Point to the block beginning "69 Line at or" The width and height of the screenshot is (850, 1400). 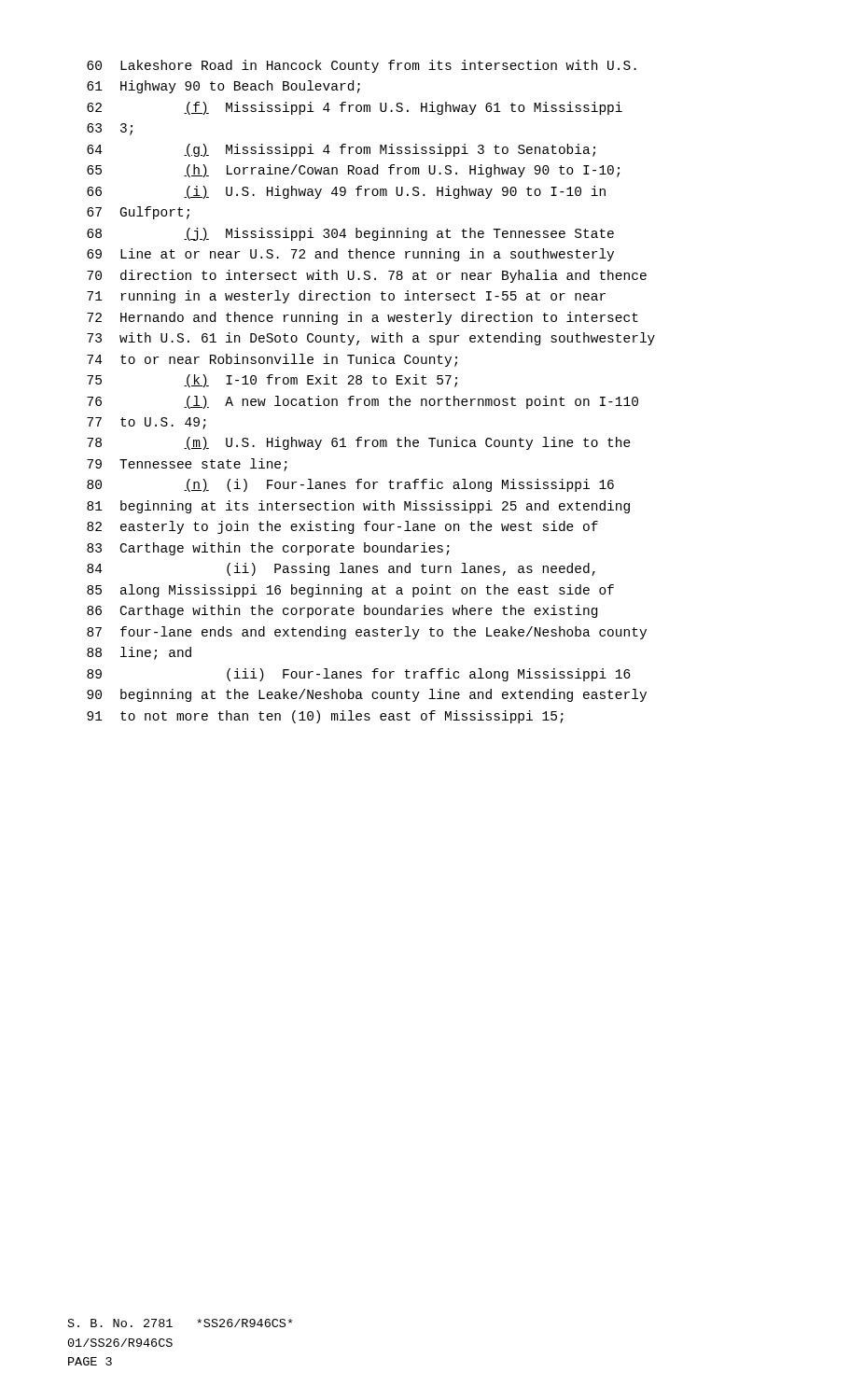(425, 255)
